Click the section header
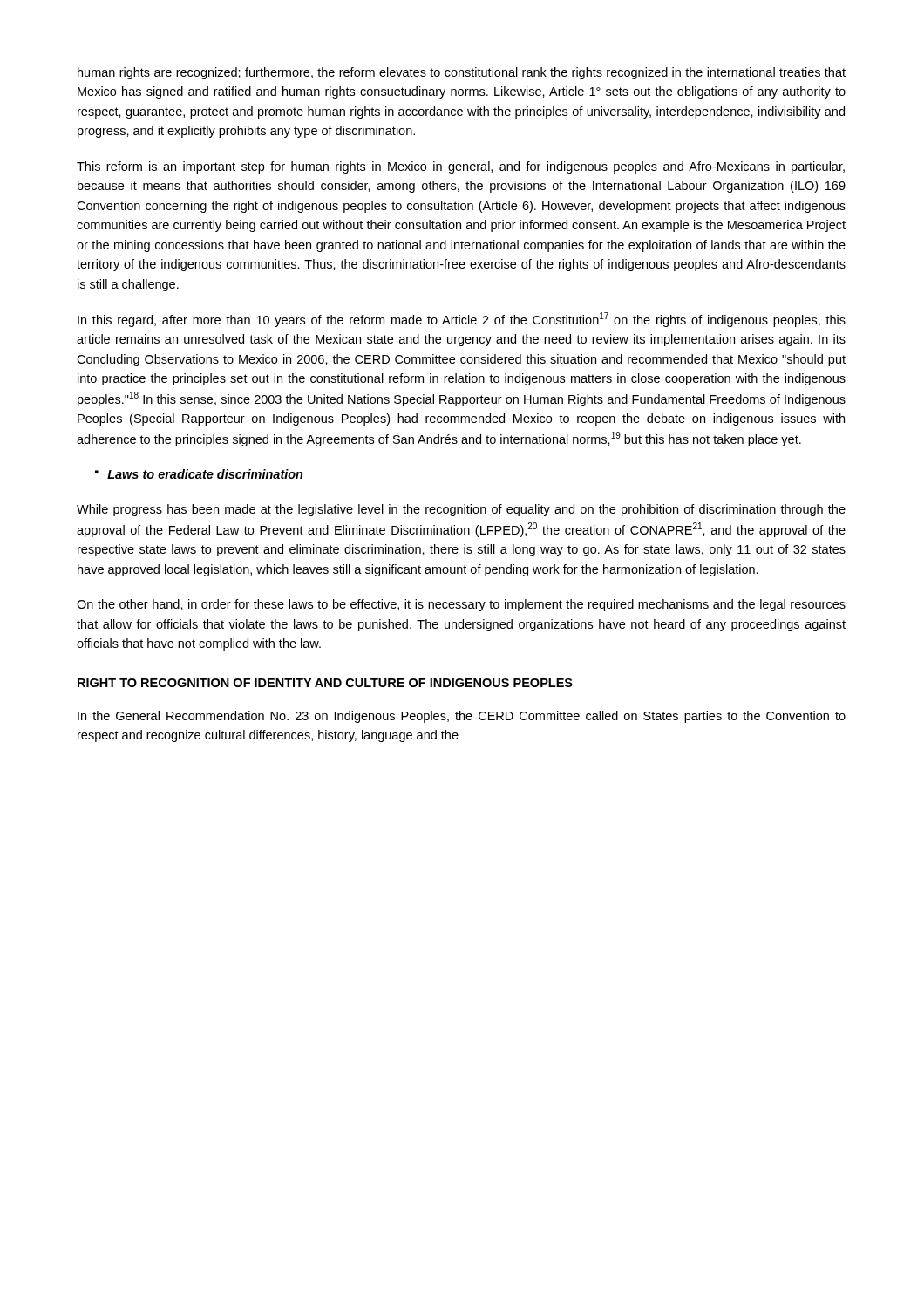924x1308 pixels. [325, 682]
